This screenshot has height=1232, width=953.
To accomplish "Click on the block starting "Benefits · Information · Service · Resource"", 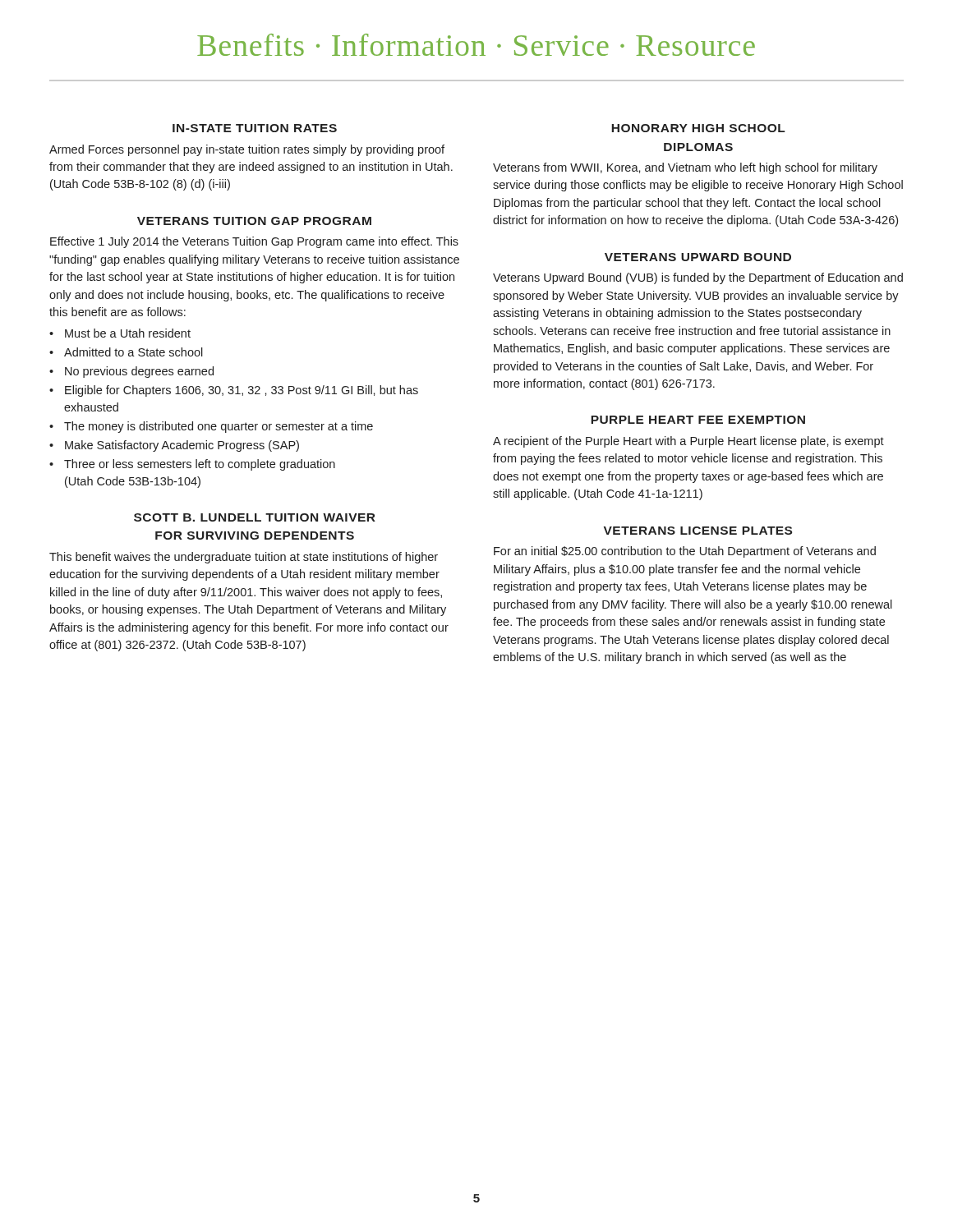I will tap(476, 45).
